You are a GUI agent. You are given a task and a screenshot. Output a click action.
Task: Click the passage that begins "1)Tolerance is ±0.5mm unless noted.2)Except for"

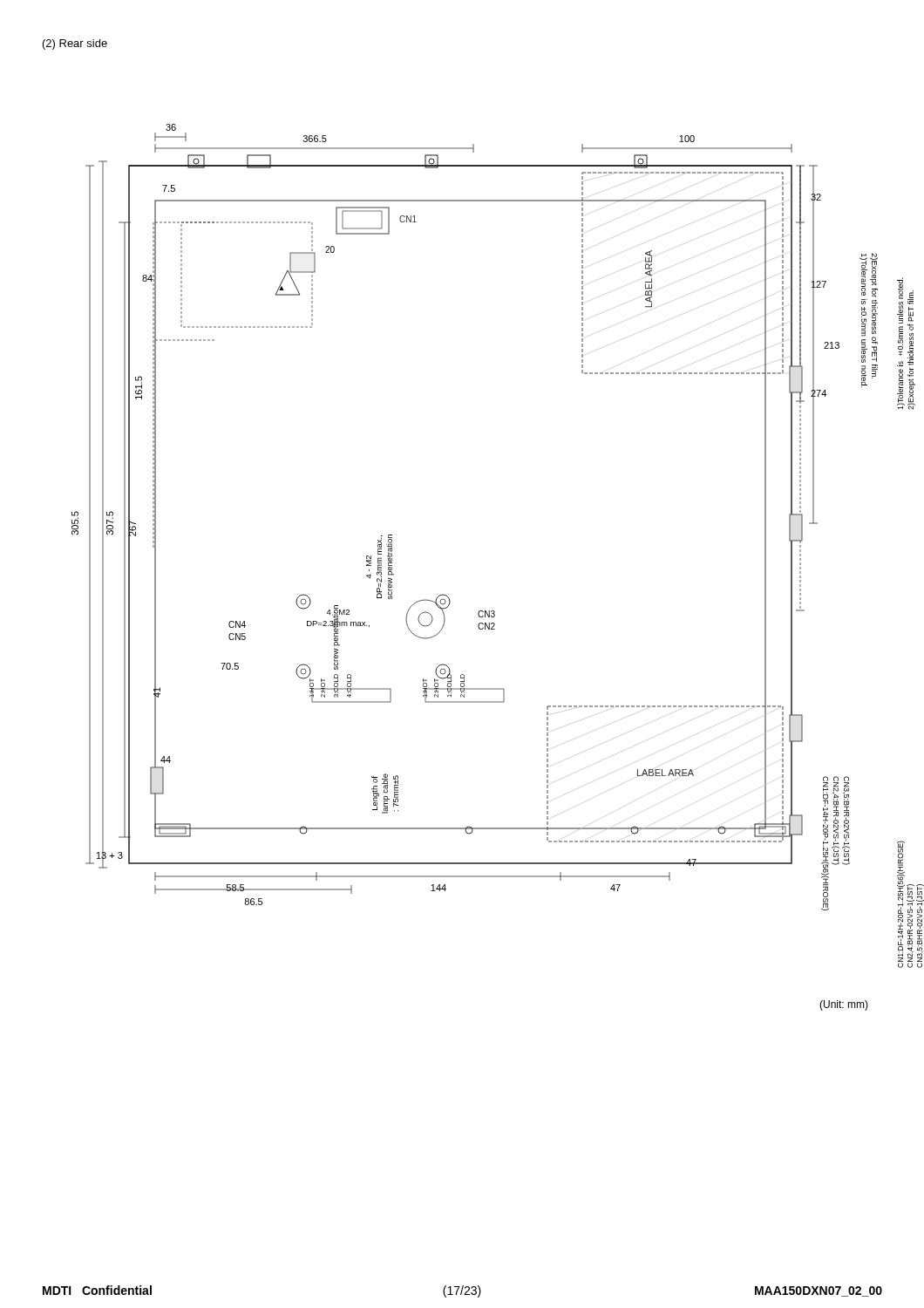[904, 343]
